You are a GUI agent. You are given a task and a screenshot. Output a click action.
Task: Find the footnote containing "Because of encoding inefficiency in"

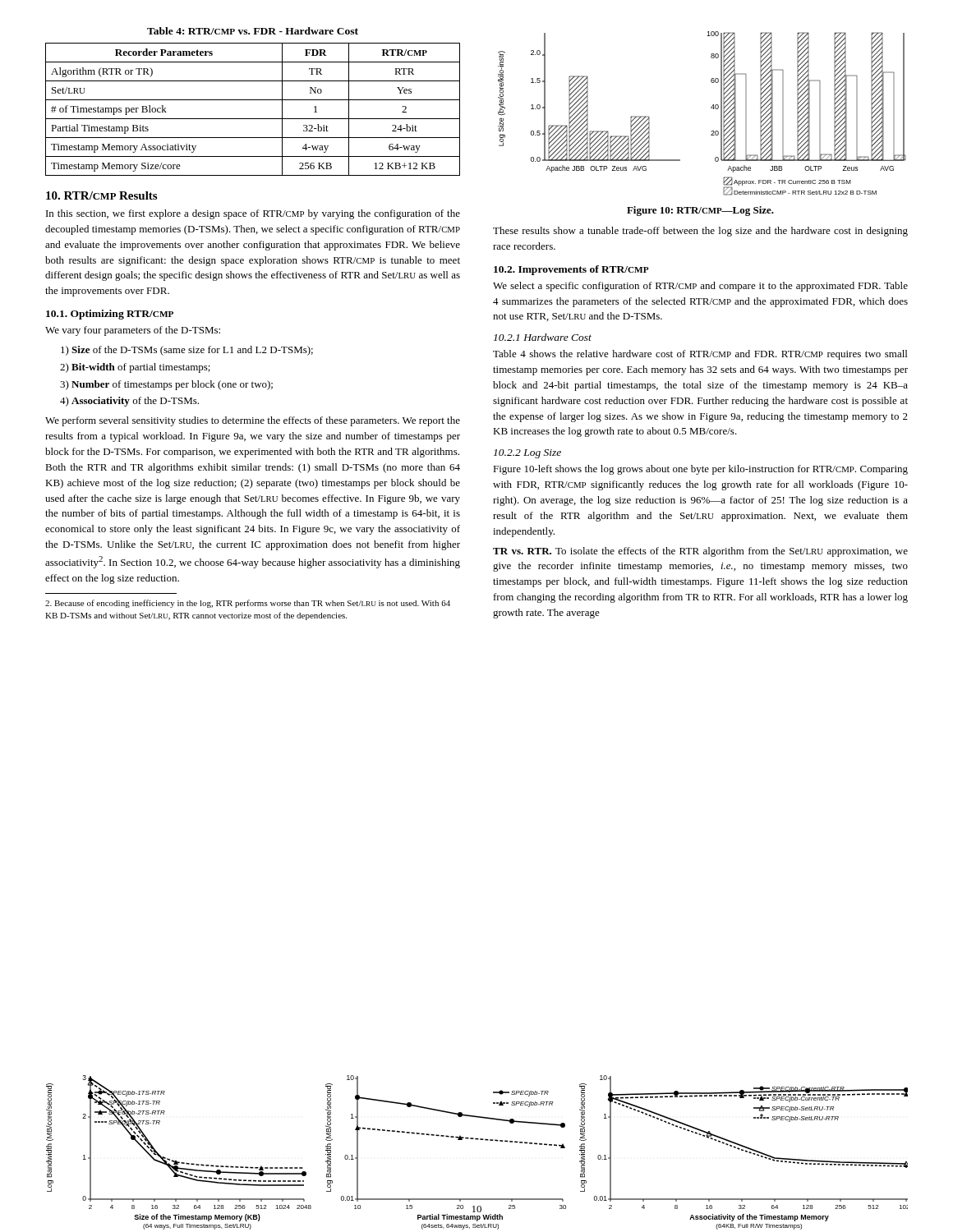248,609
